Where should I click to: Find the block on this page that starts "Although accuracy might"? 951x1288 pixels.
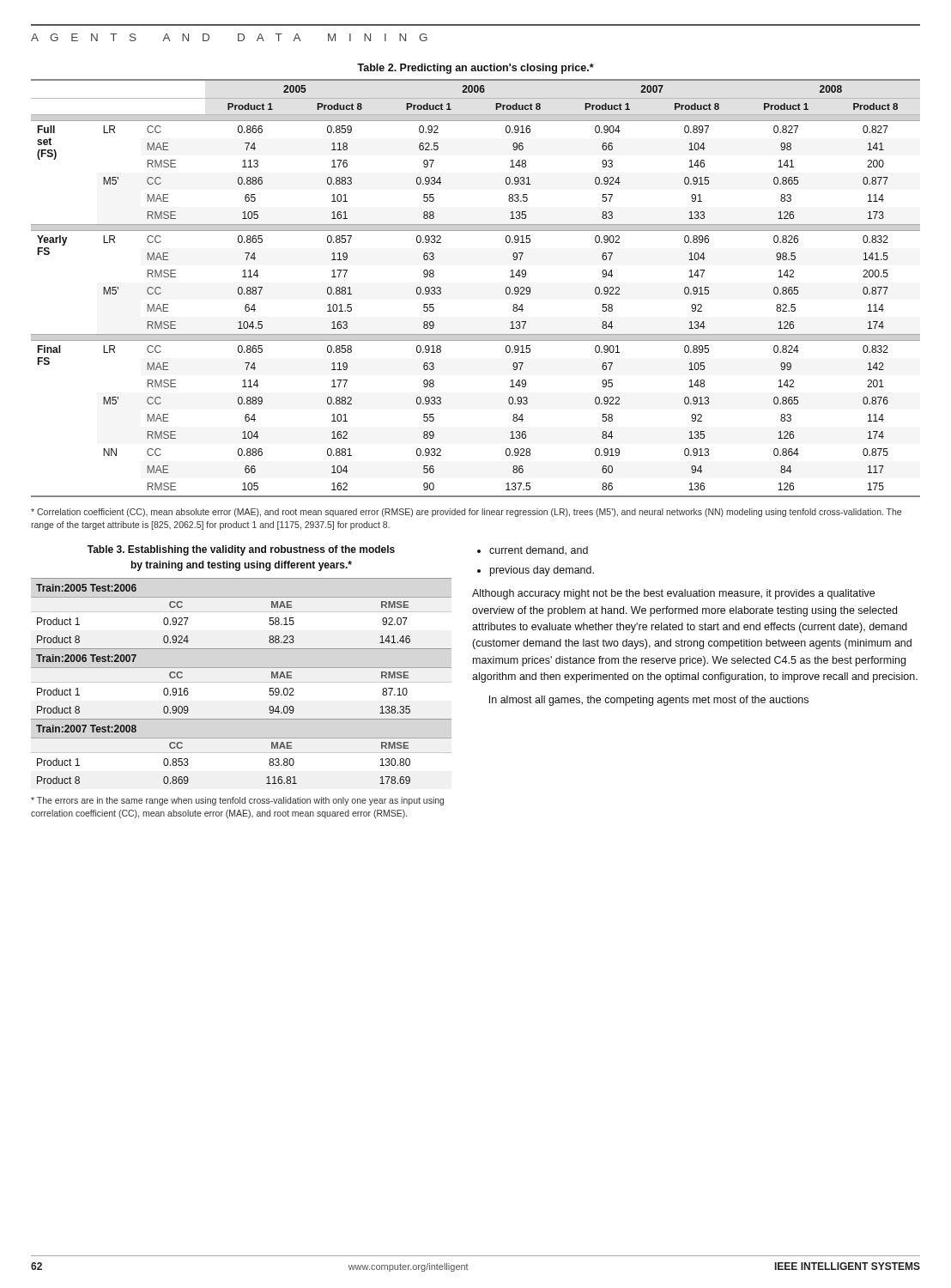(696, 647)
